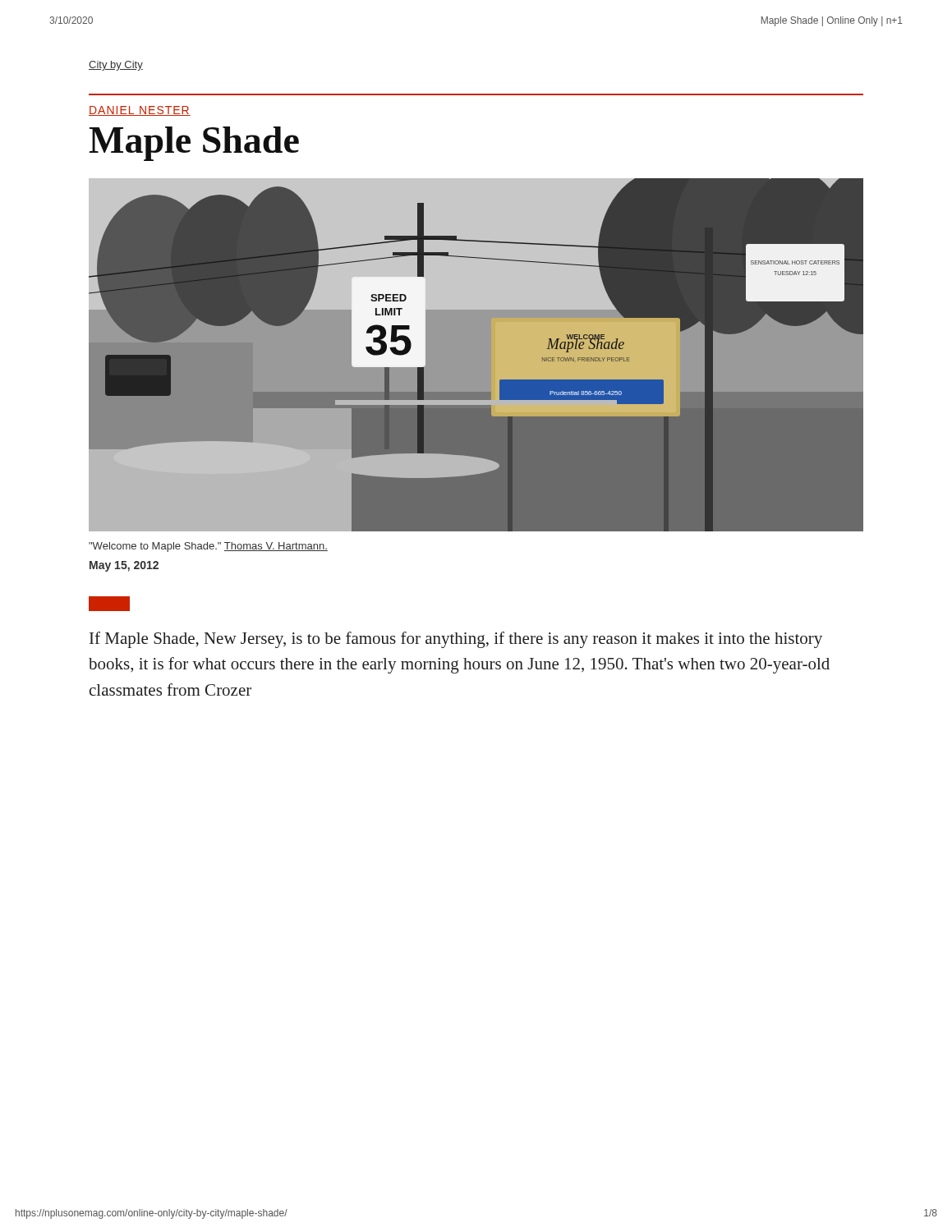Find "DANIEL NESTER" on this page
952x1232 pixels.
click(x=140, y=111)
